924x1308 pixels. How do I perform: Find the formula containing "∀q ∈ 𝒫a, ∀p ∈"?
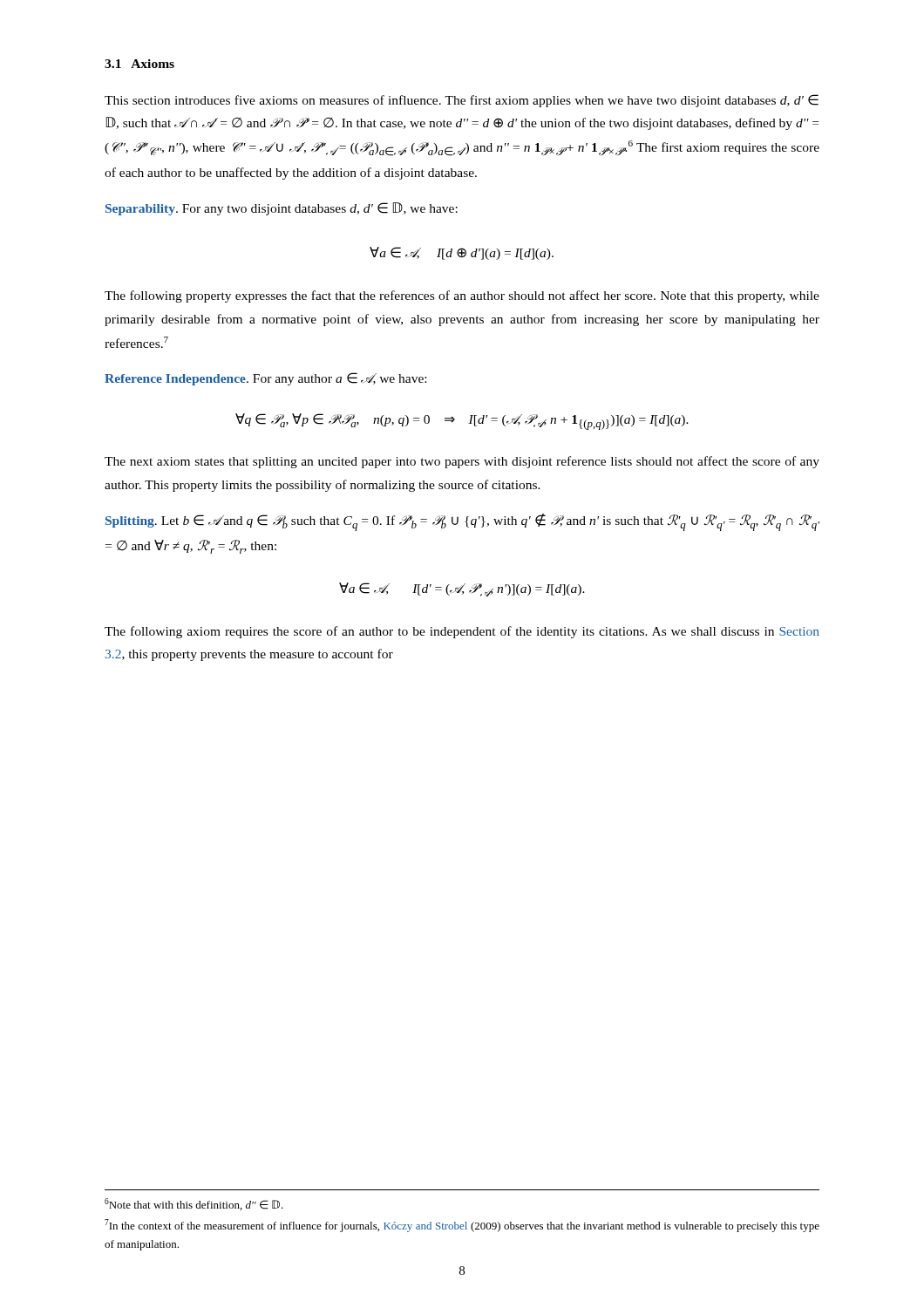tap(462, 421)
